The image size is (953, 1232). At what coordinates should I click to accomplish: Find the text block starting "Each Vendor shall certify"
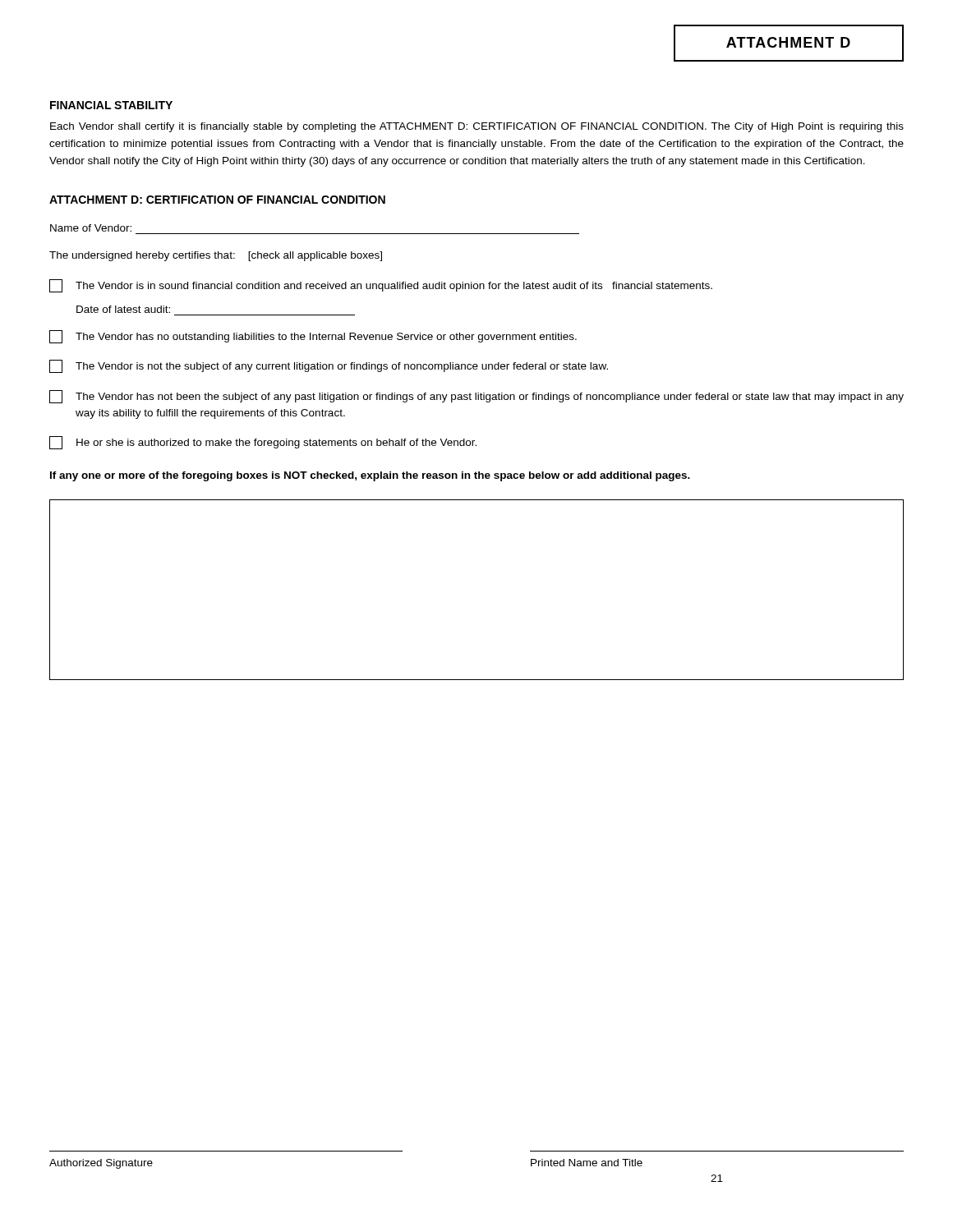click(476, 143)
